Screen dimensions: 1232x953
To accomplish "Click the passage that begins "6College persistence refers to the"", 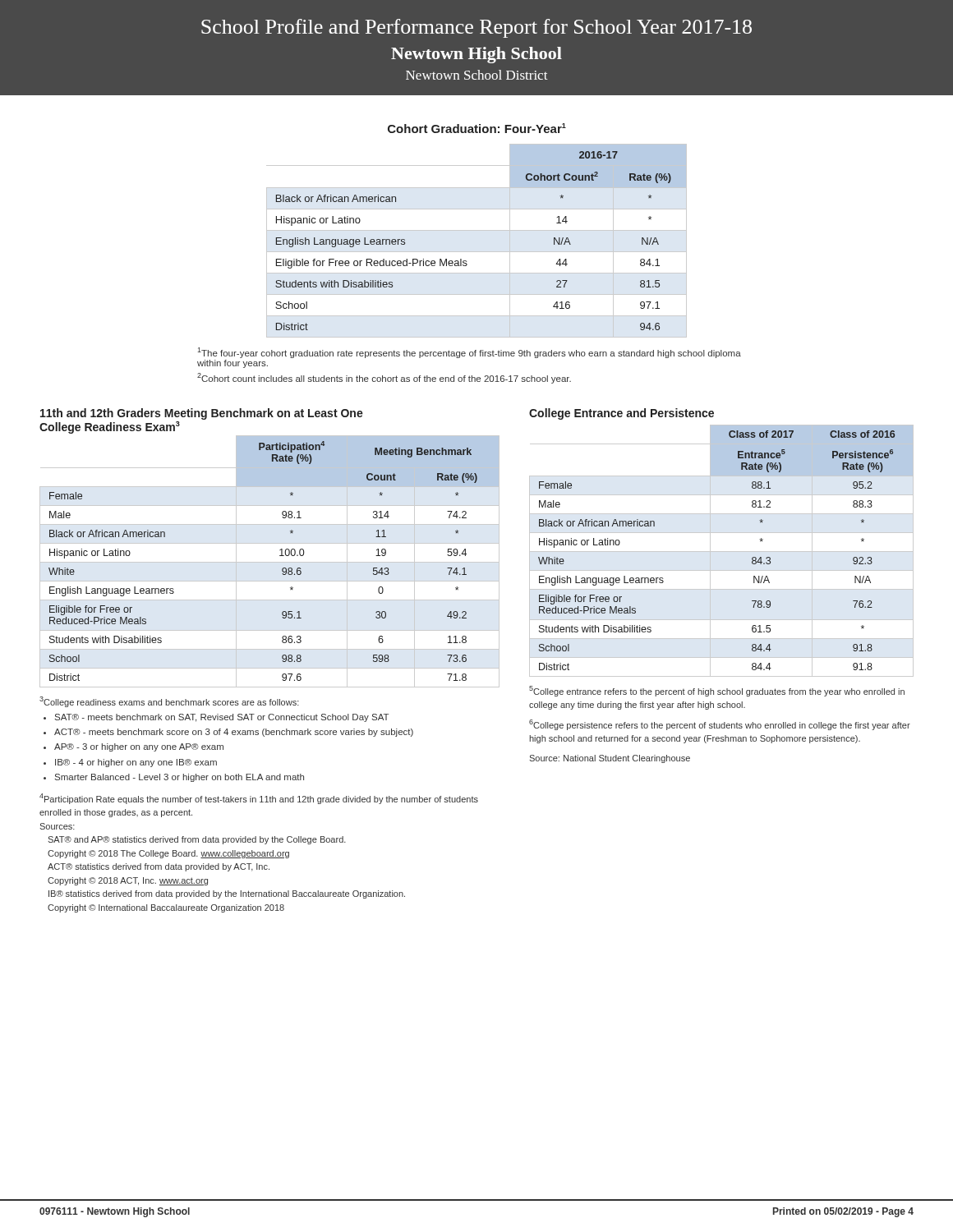I will 720,730.
